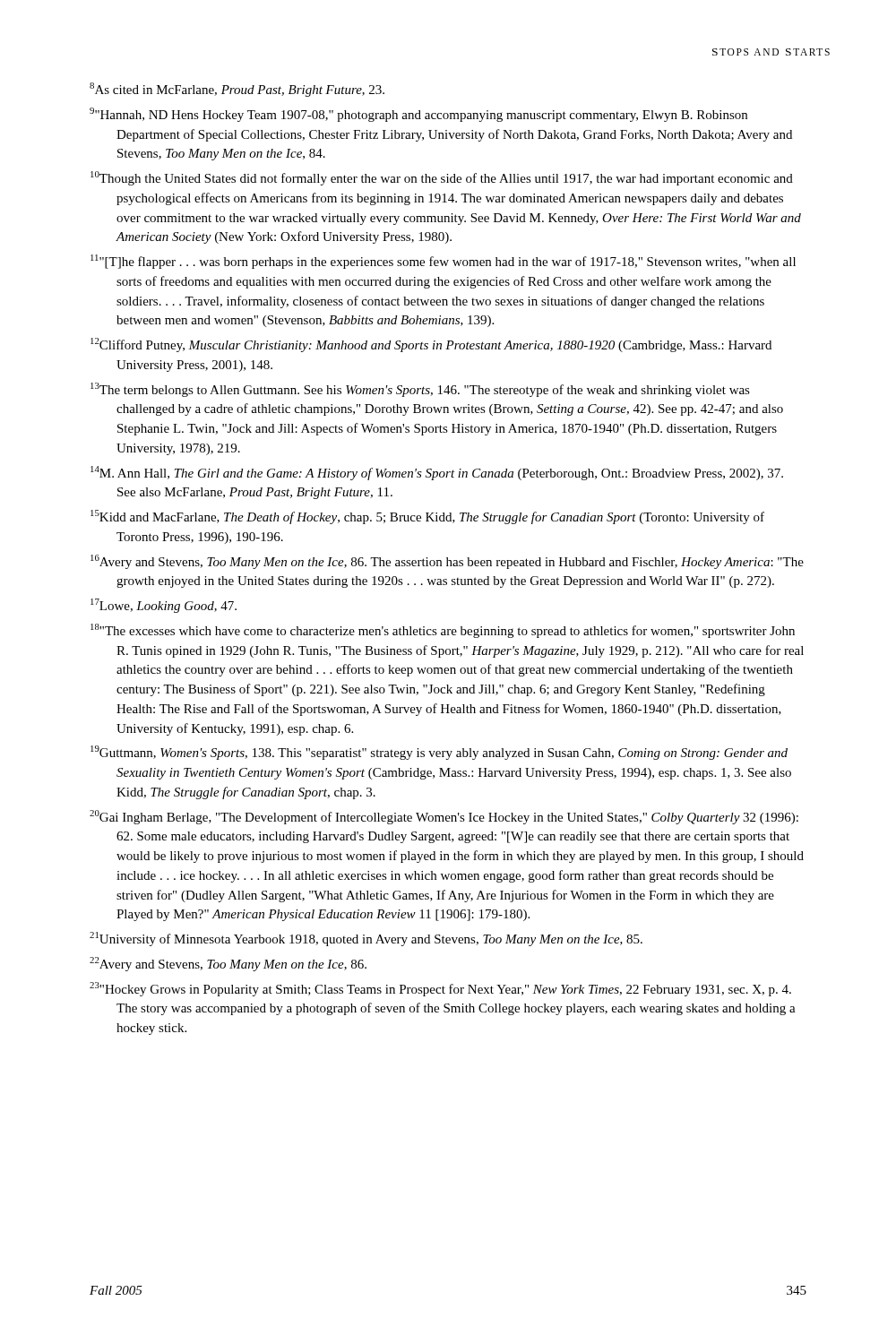Find the text block starting "18"The excesses which have"
The height and width of the screenshot is (1344, 896).
pyautogui.click(x=447, y=678)
